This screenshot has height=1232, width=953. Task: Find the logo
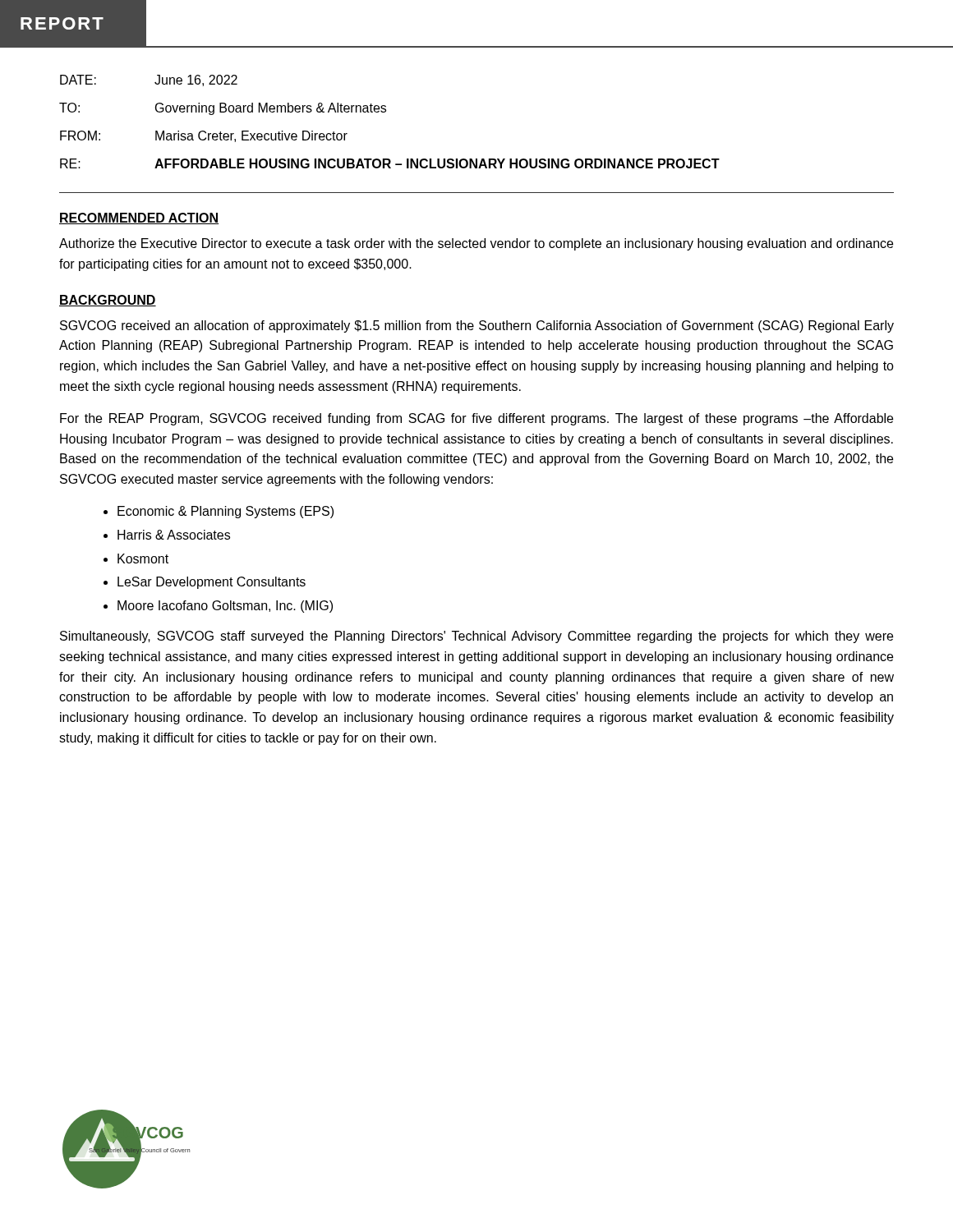click(125, 1154)
